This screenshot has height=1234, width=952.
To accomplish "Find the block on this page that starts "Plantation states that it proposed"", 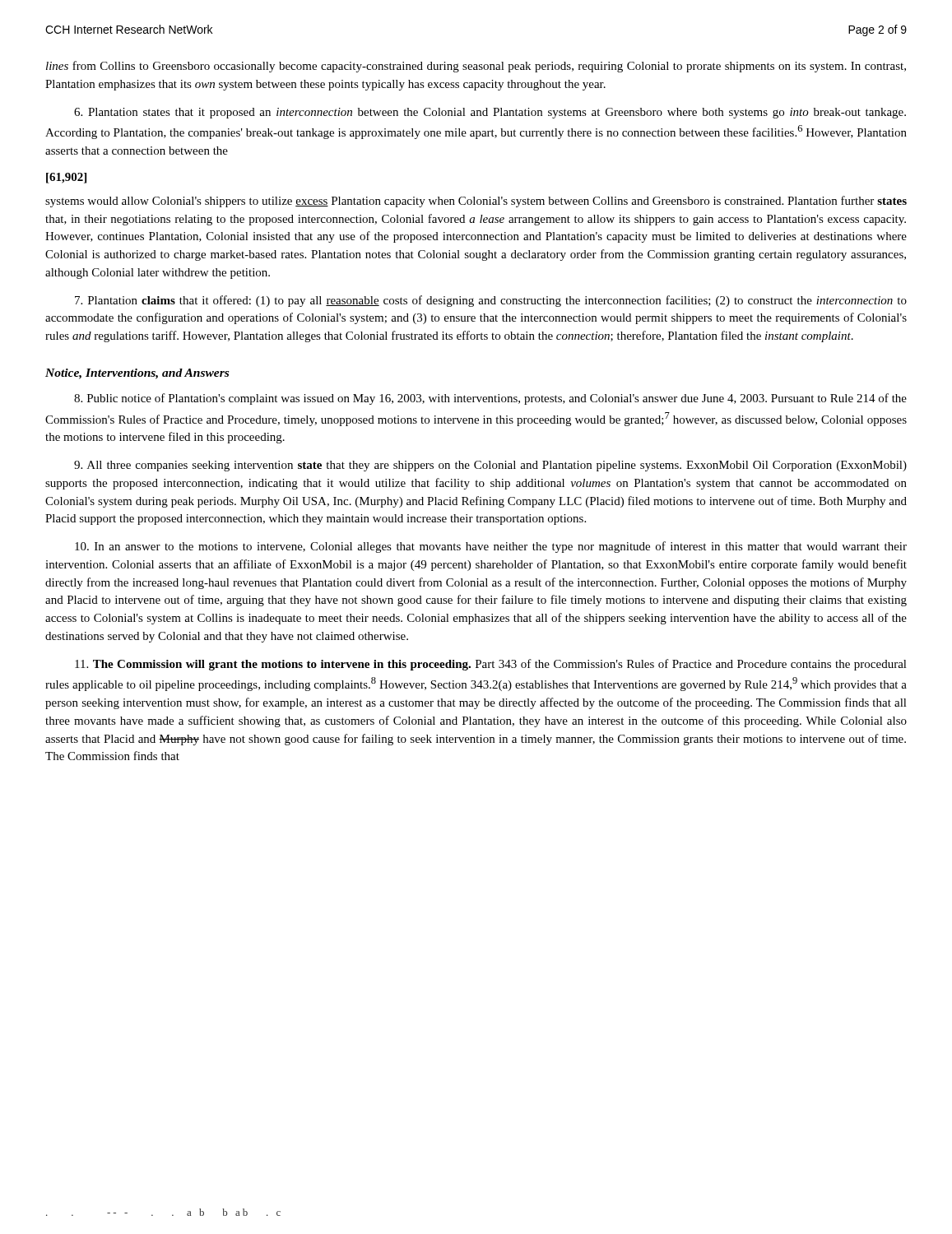I will point(476,131).
